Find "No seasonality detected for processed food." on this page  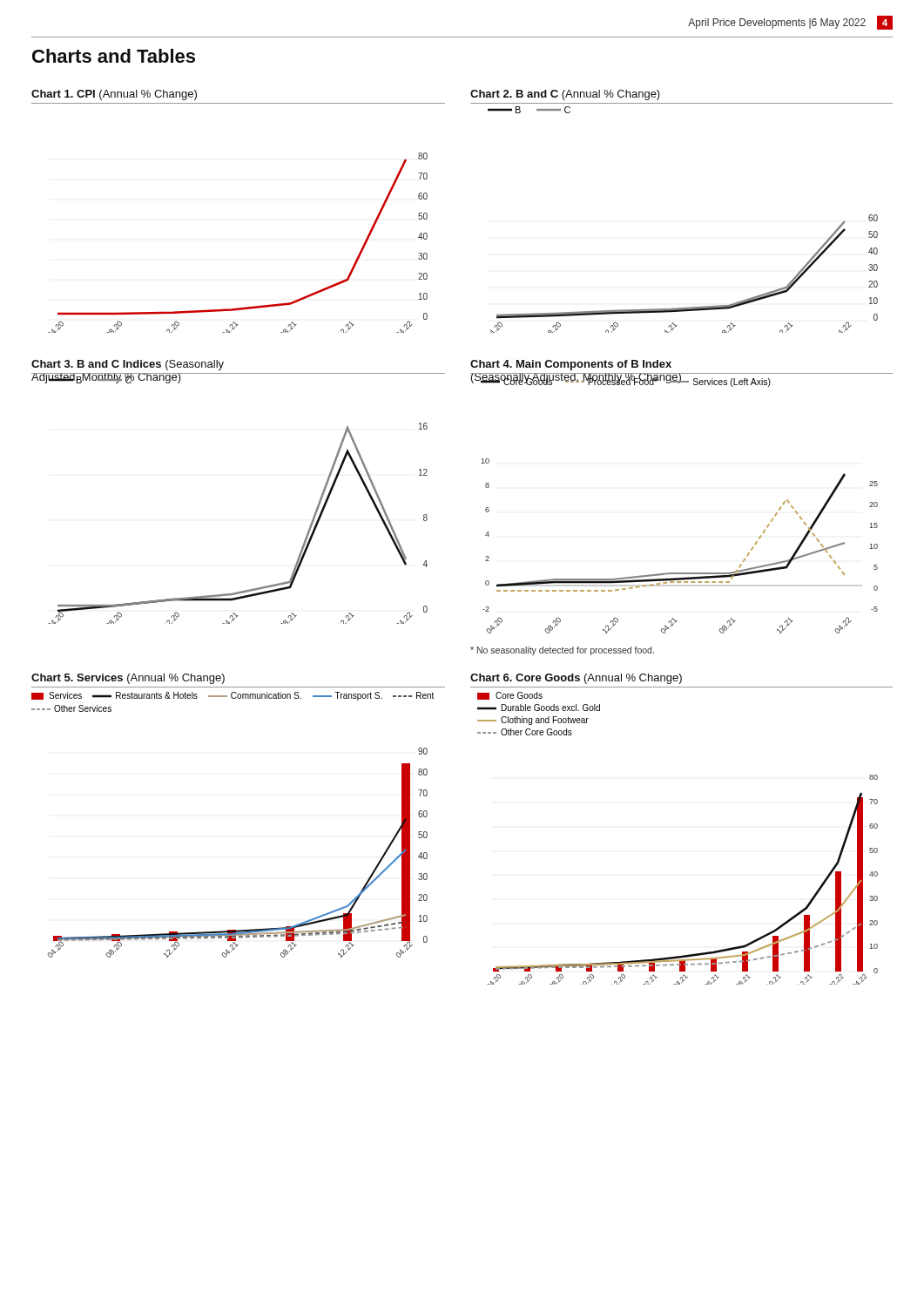tap(563, 650)
